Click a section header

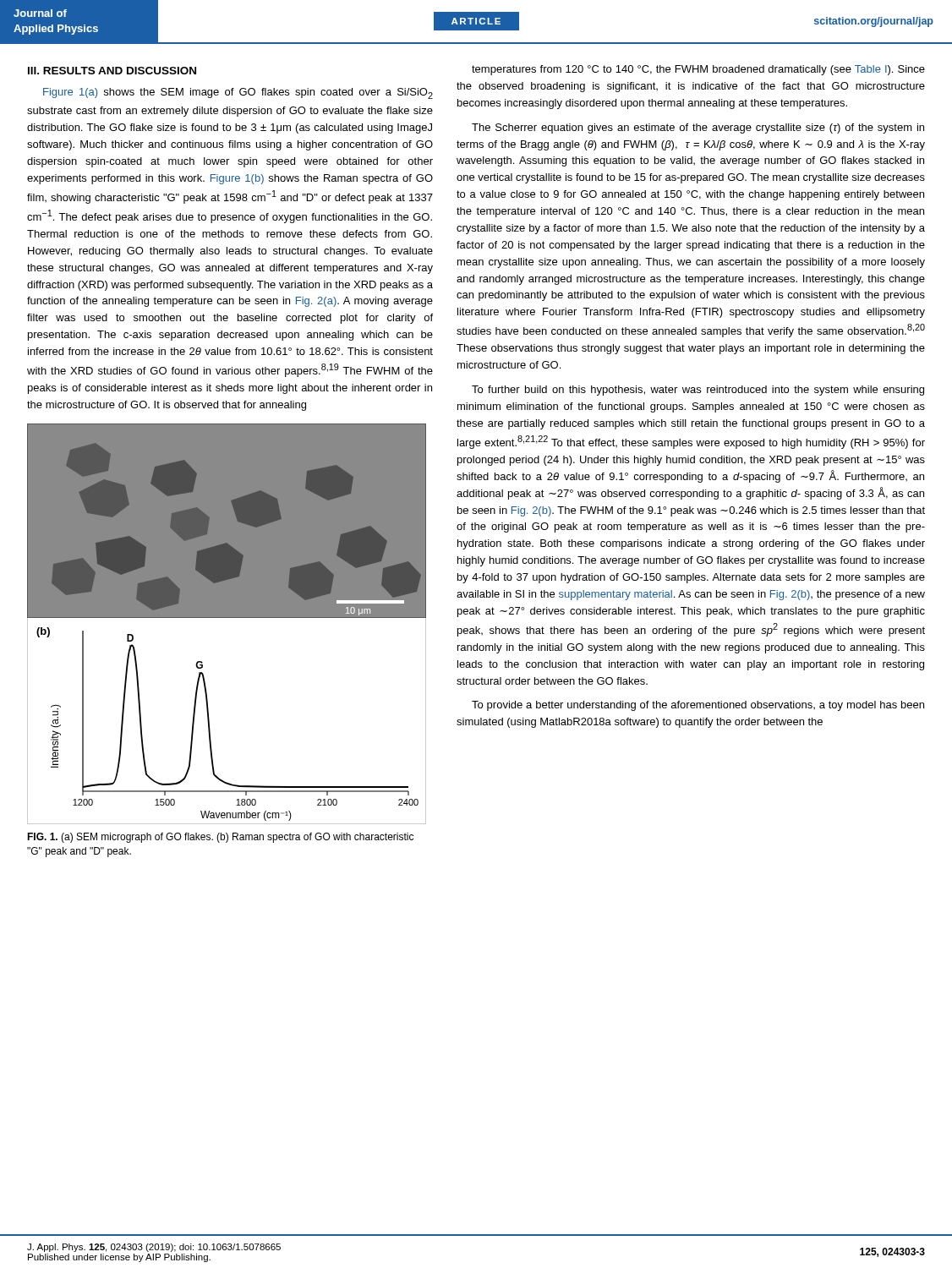click(112, 71)
